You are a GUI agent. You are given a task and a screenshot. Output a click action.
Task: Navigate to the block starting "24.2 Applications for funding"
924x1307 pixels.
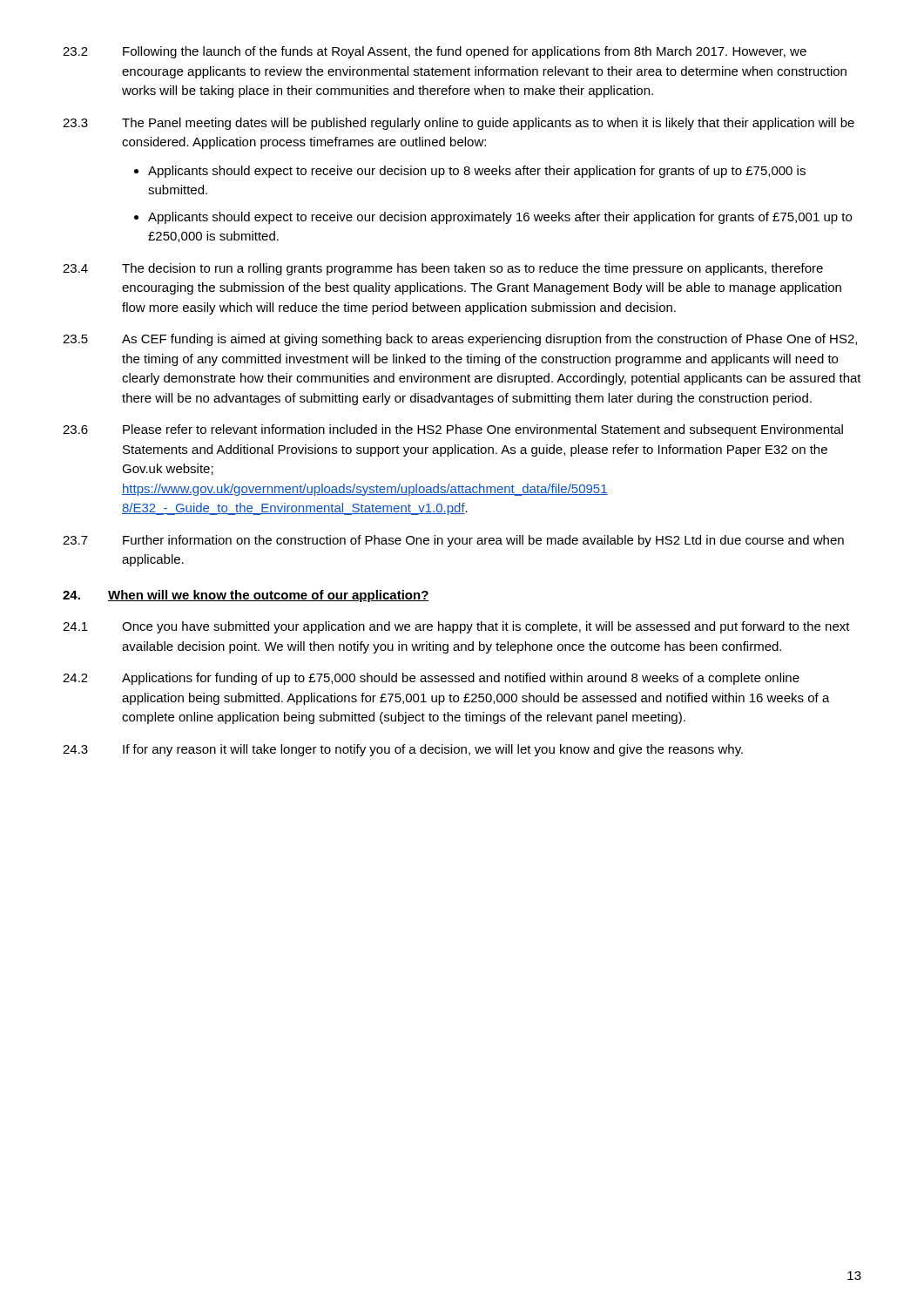(x=462, y=698)
